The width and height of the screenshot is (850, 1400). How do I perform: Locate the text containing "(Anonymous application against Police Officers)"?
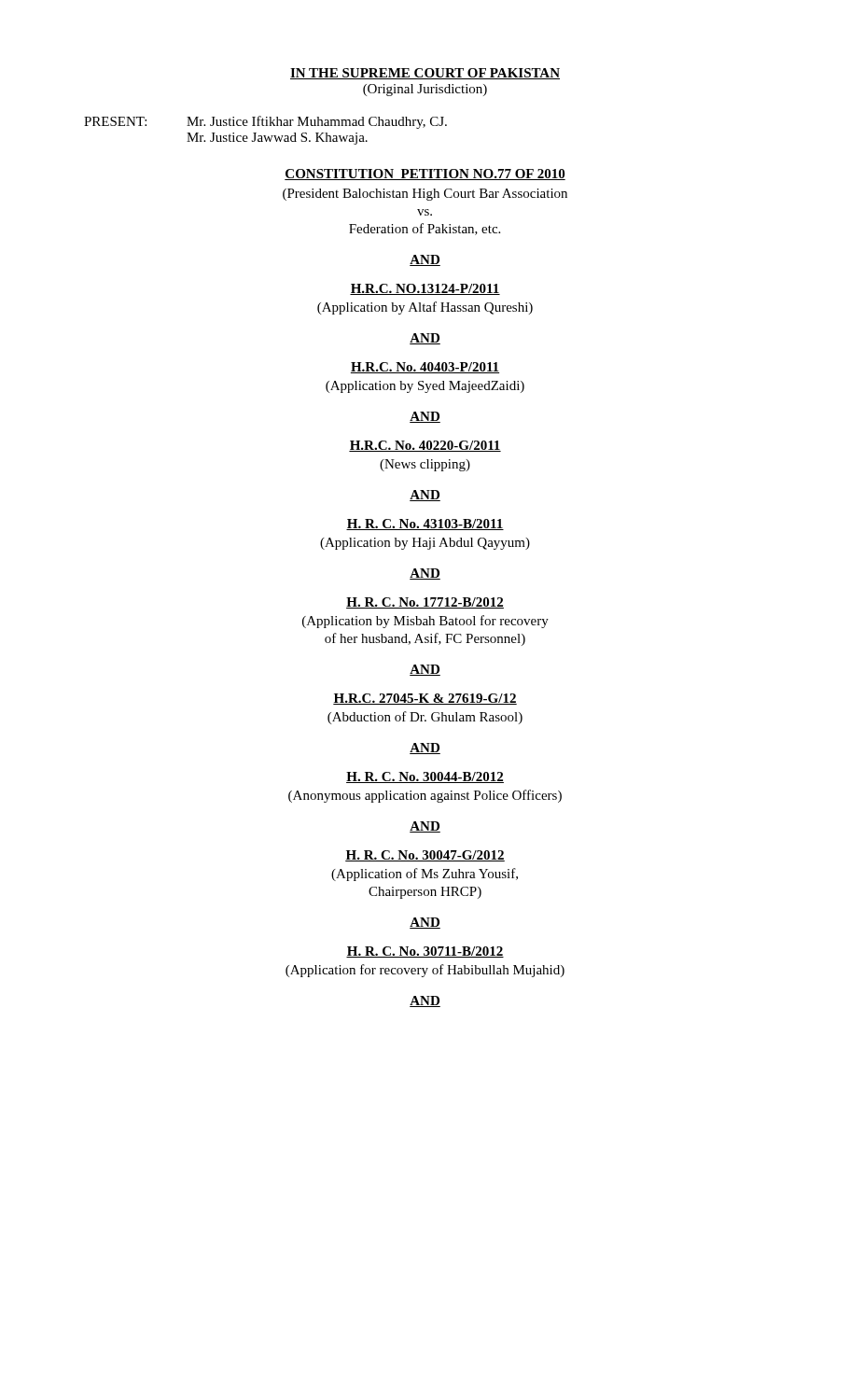[425, 796]
